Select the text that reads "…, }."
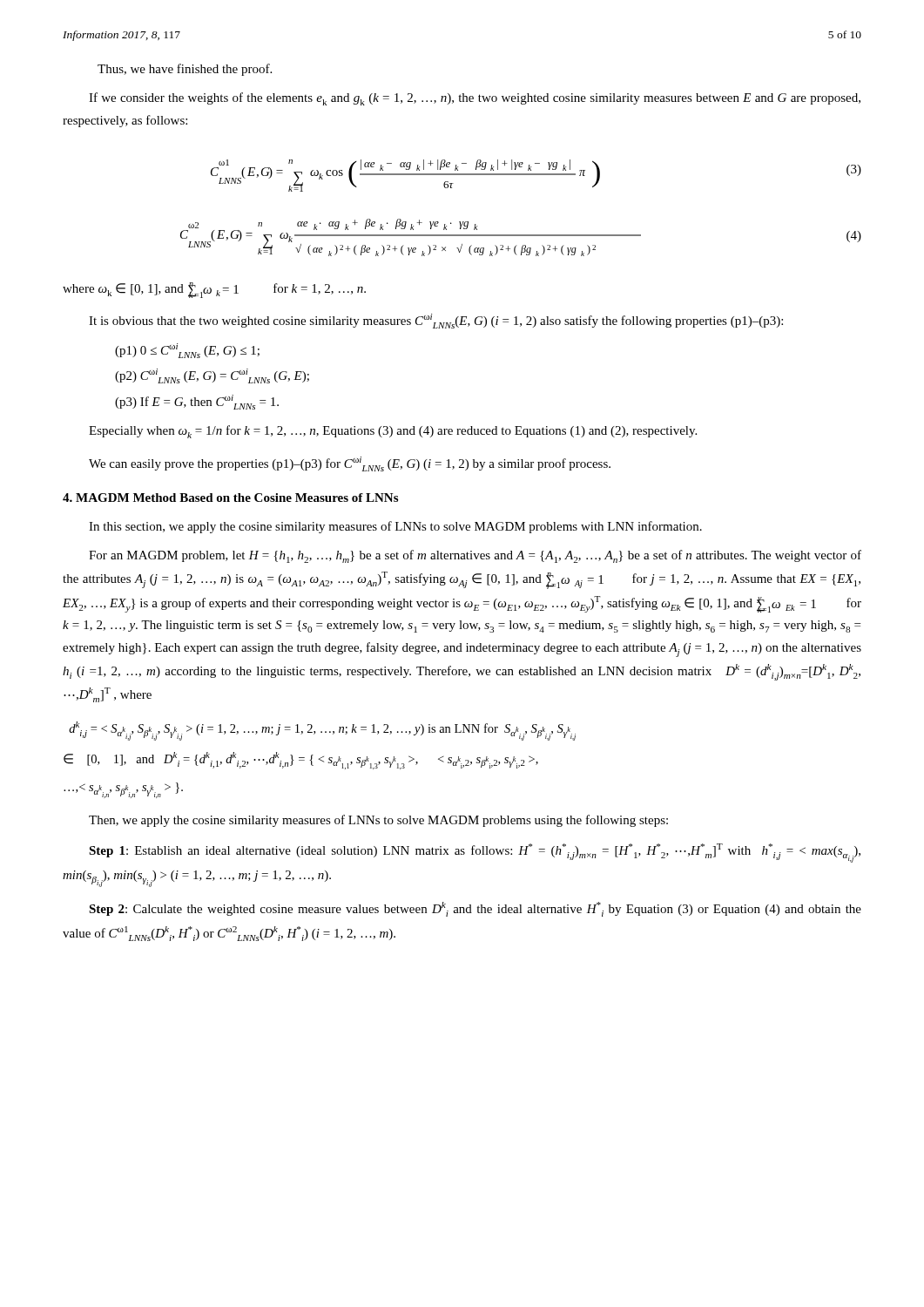This screenshot has height=1307, width=924. click(x=123, y=790)
